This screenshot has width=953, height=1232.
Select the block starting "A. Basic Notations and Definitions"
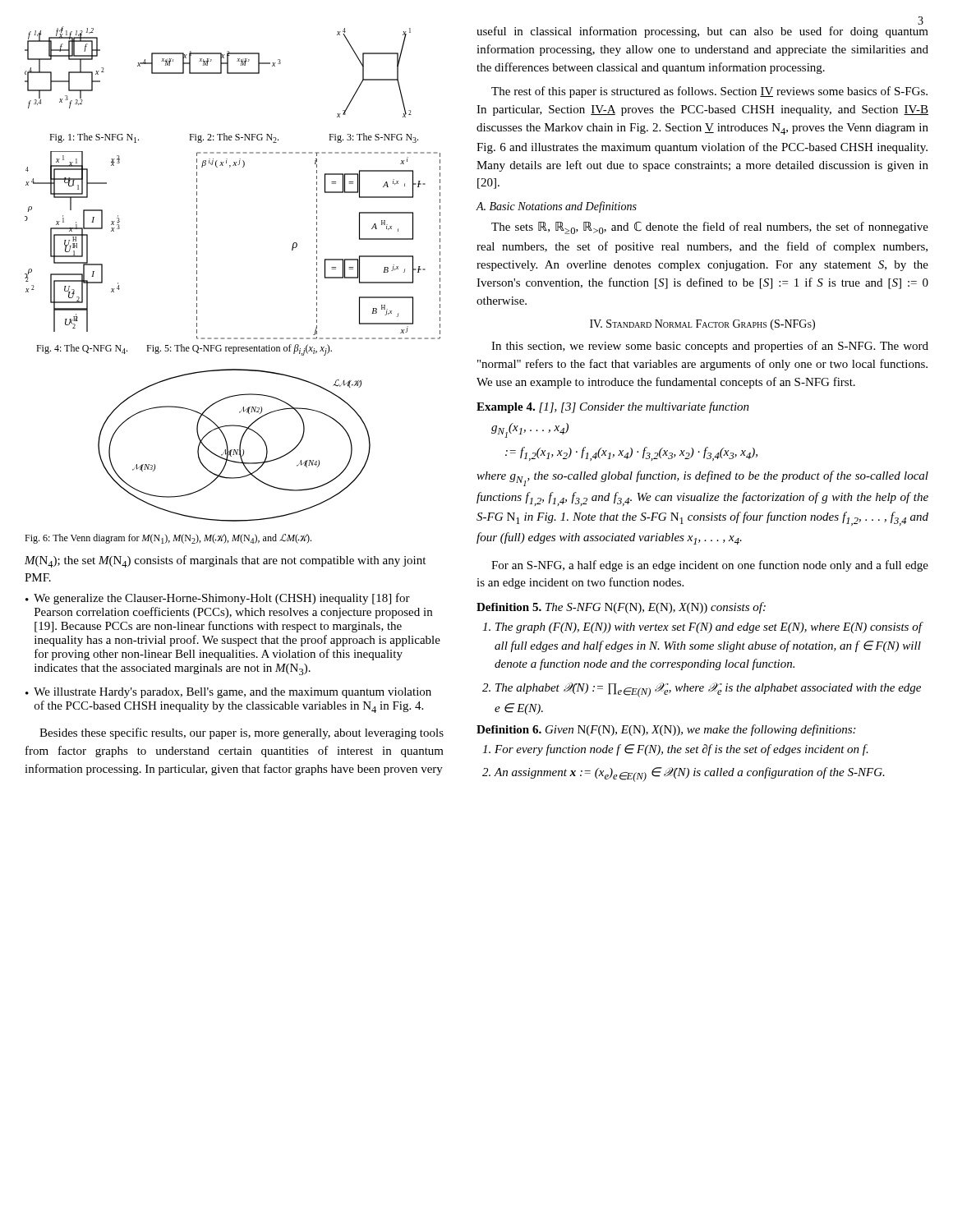(x=557, y=207)
